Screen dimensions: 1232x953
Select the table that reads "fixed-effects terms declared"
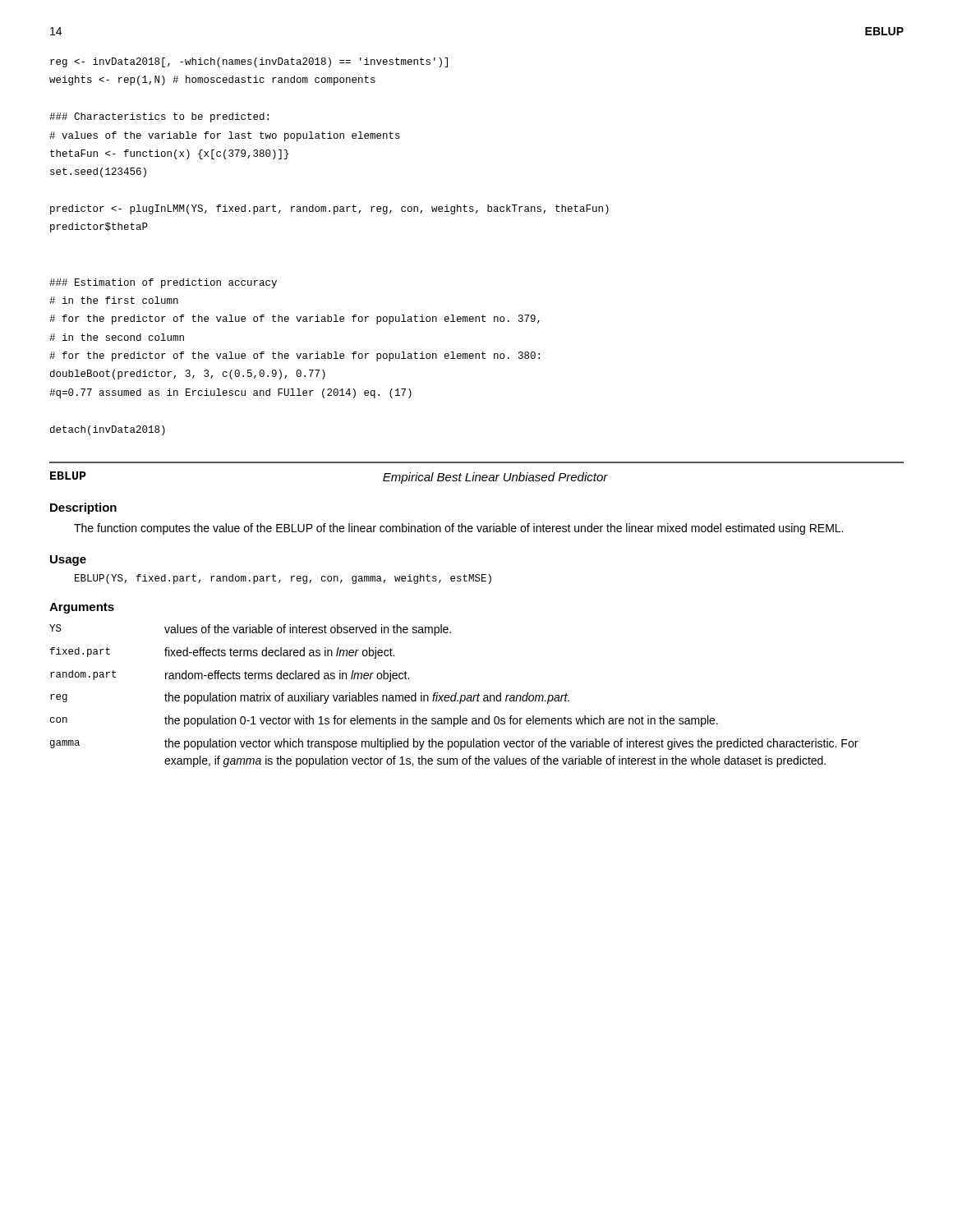pyautogui.click(x=476, y=696)
